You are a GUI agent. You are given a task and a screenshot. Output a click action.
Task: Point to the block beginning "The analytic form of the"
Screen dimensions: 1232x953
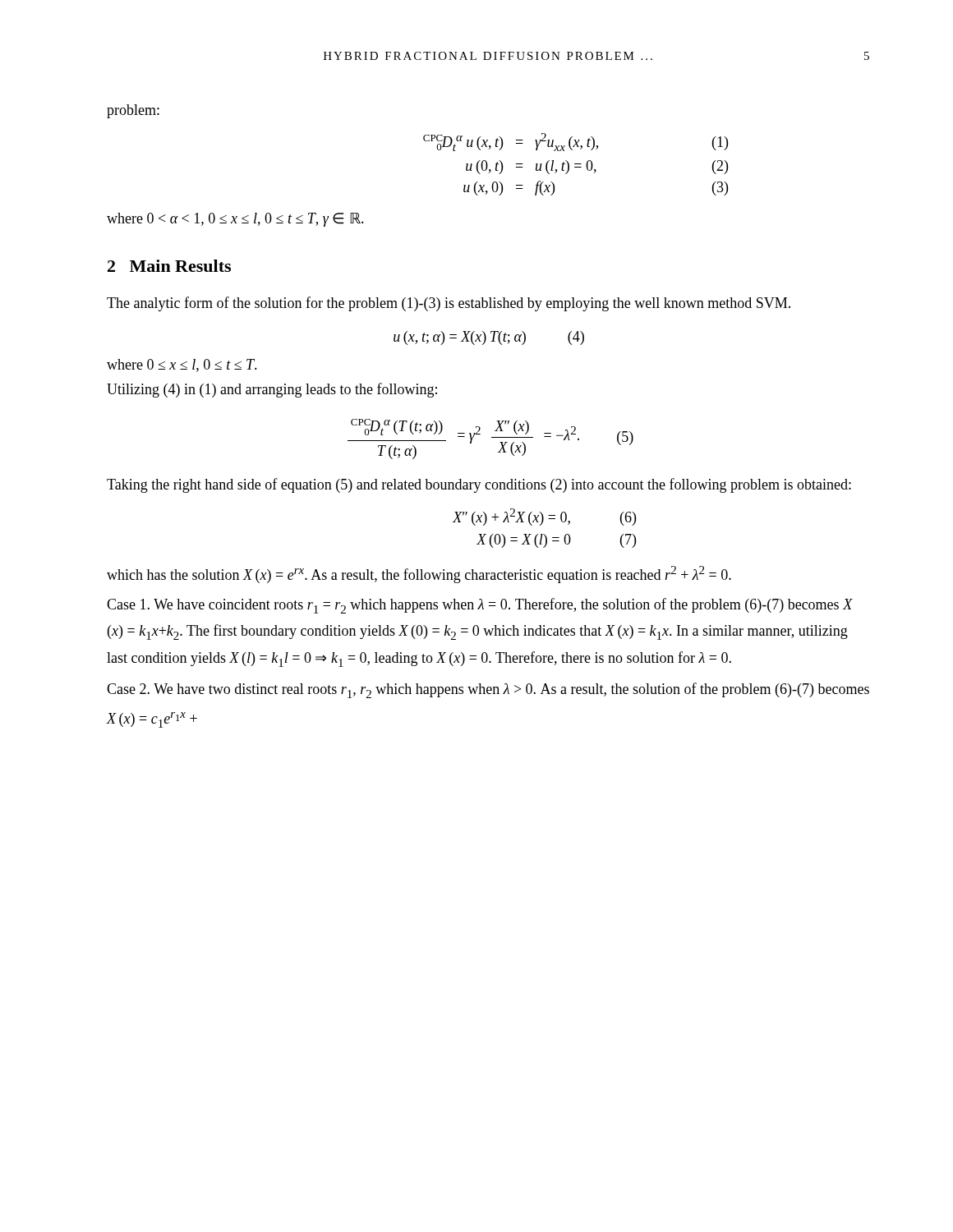[449, 303]
